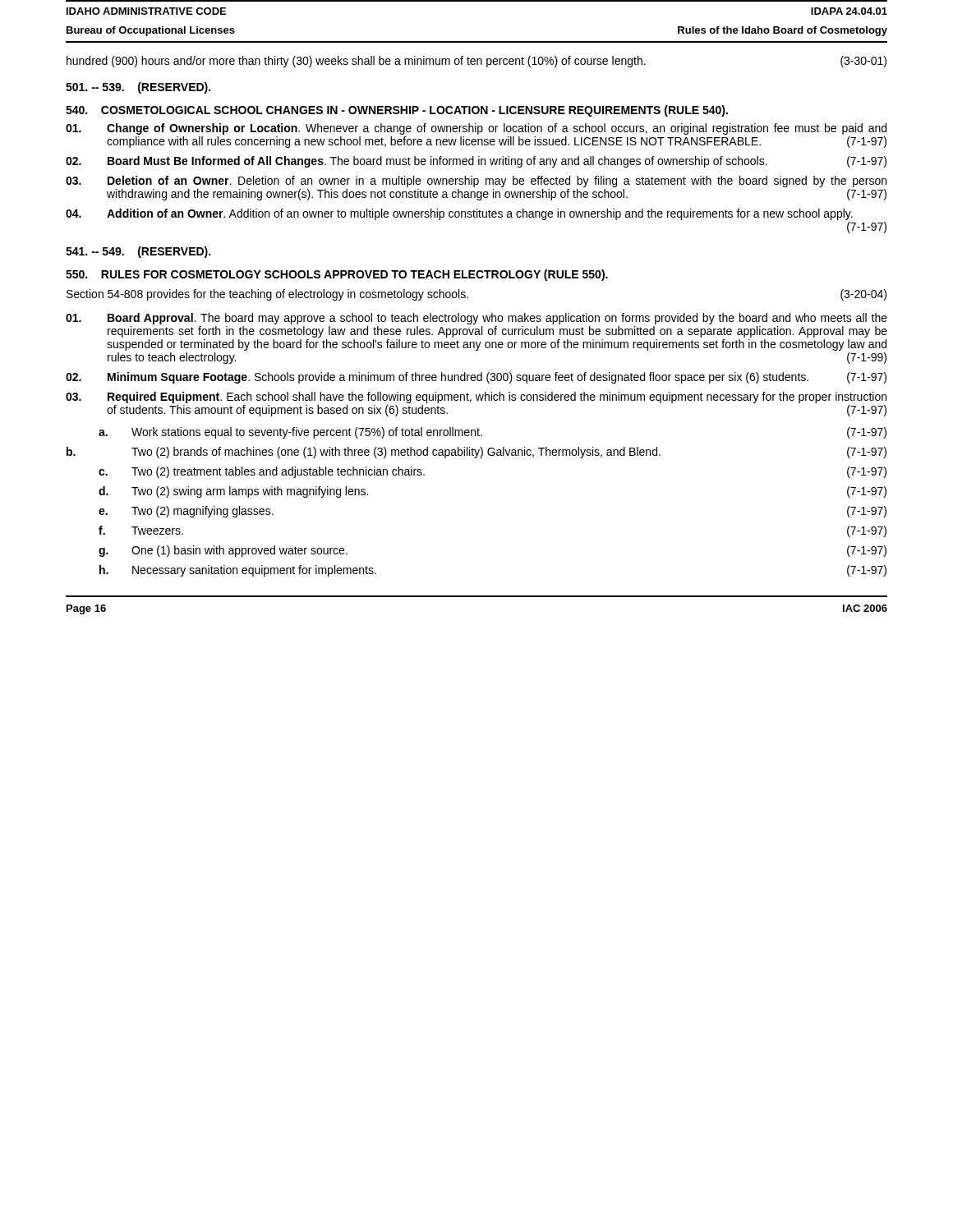Navigate to the text starting "hundred (900) hours and/or more than thirty (30)"

pos(476,61)
